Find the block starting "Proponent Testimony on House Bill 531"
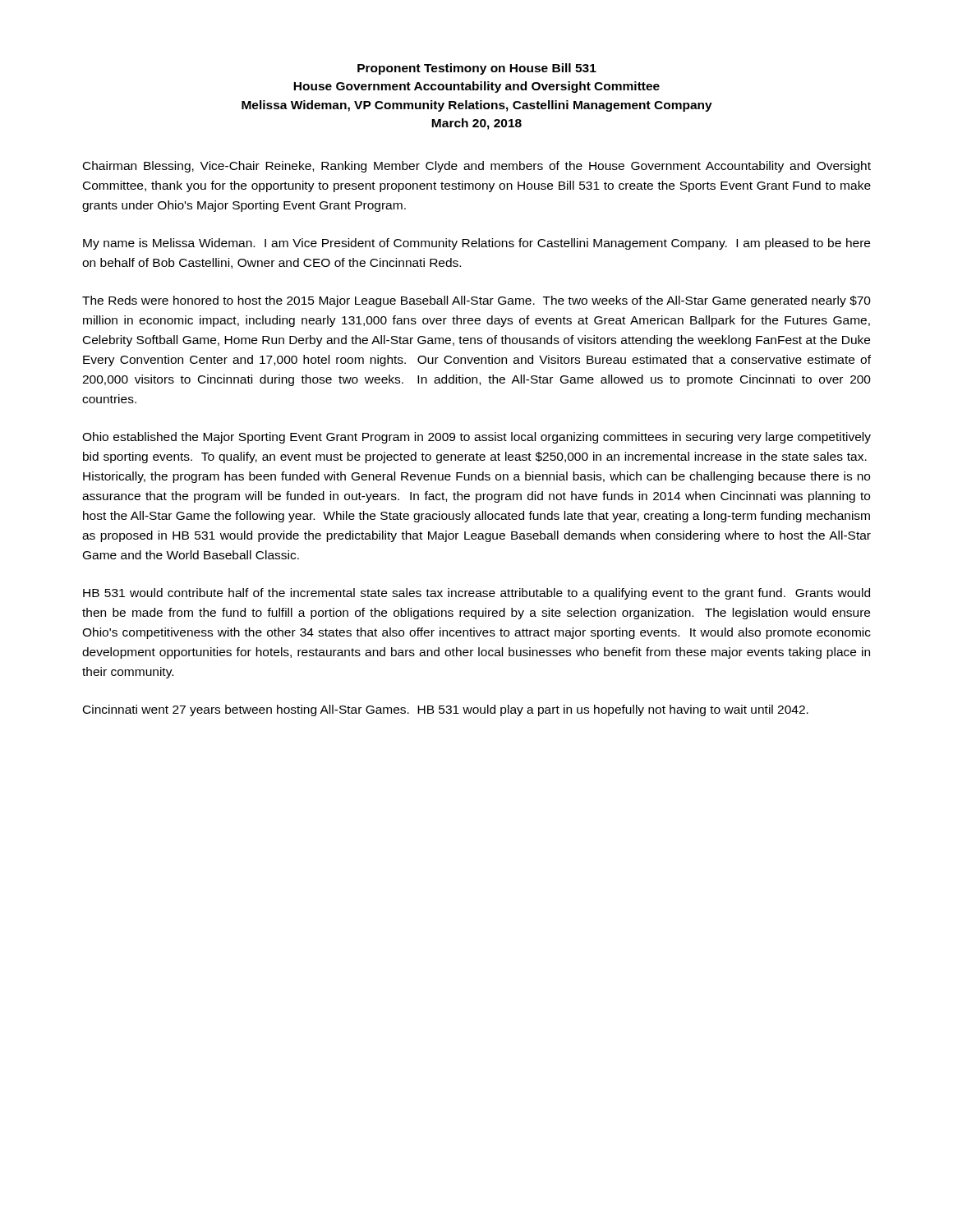 pos(476,96)
